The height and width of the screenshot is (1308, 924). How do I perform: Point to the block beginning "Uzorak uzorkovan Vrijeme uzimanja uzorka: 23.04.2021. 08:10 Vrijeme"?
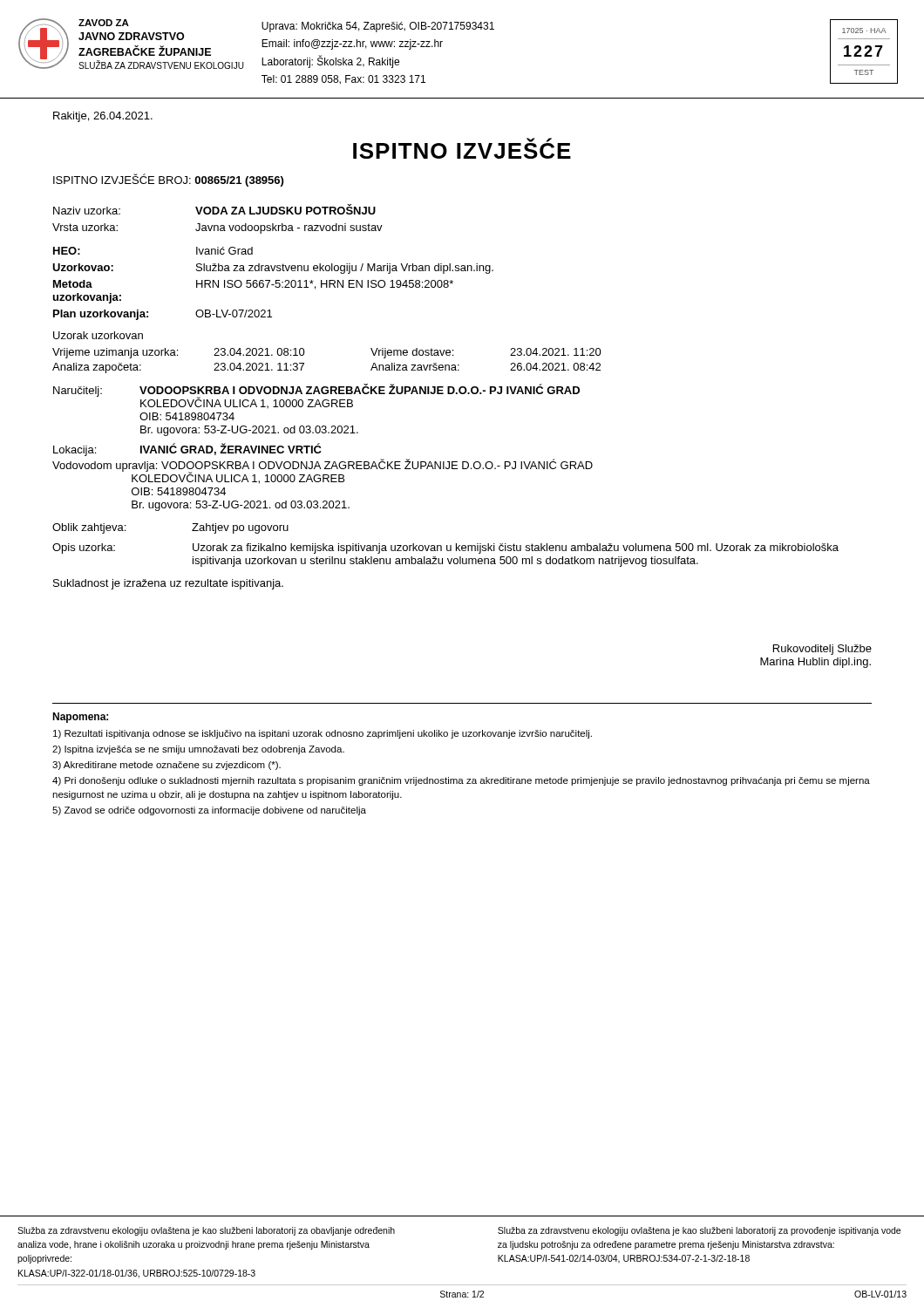pyautogui.click(x=462, y=351)
